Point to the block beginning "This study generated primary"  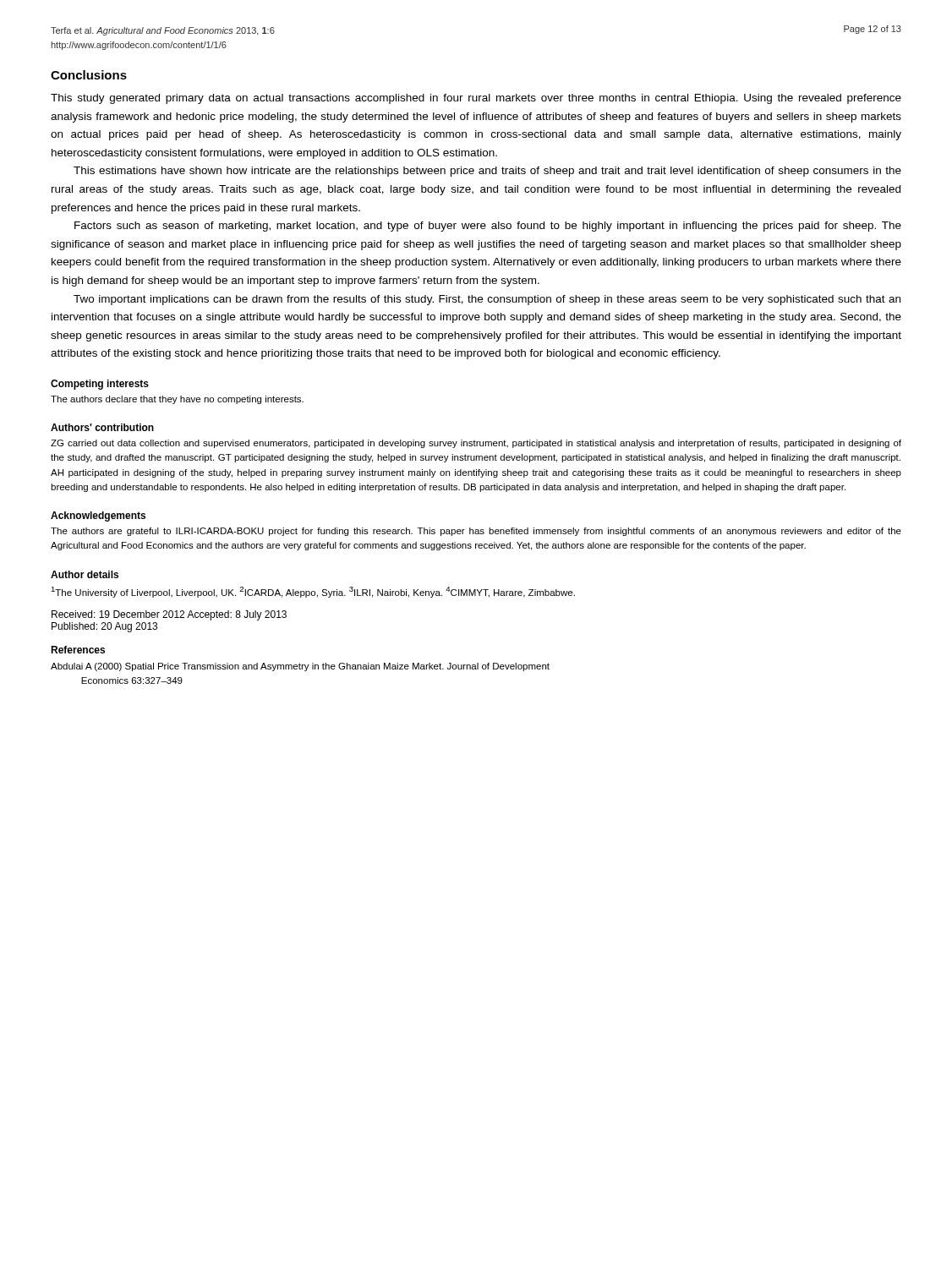tap(476, 125)
